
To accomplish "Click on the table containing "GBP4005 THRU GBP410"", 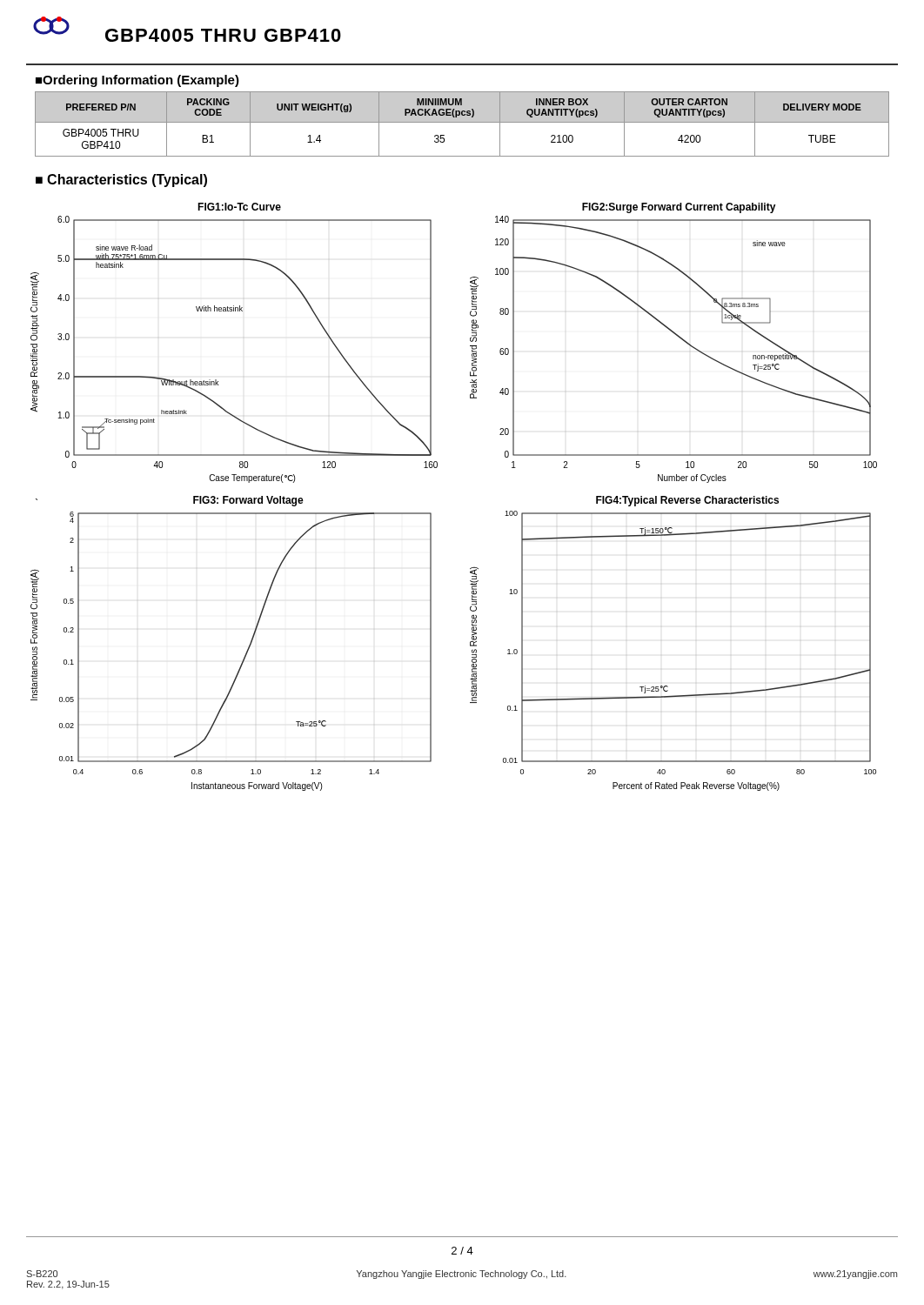I will [462, 124].
